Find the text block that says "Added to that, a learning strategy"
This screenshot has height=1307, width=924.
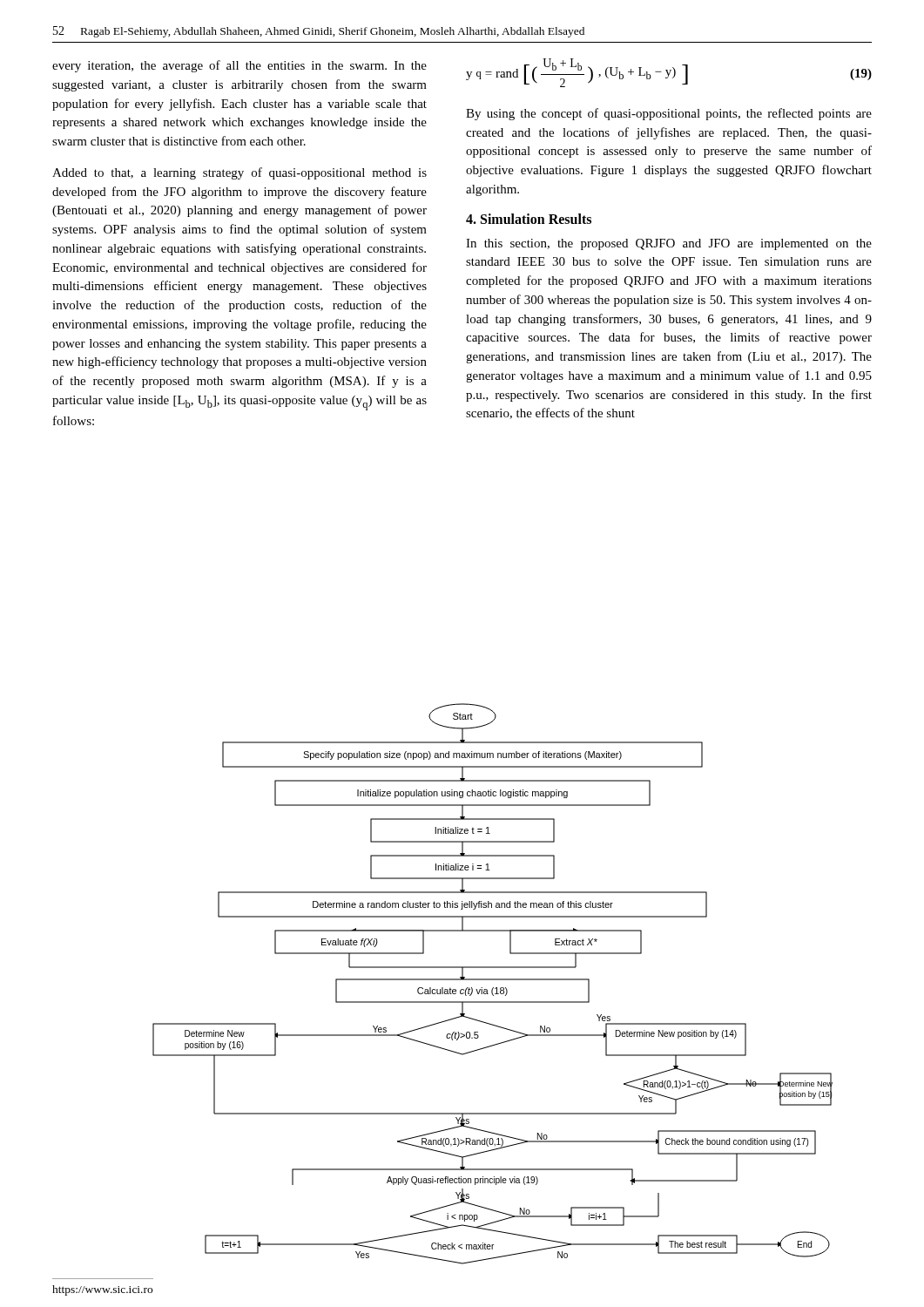click(240, 296)
